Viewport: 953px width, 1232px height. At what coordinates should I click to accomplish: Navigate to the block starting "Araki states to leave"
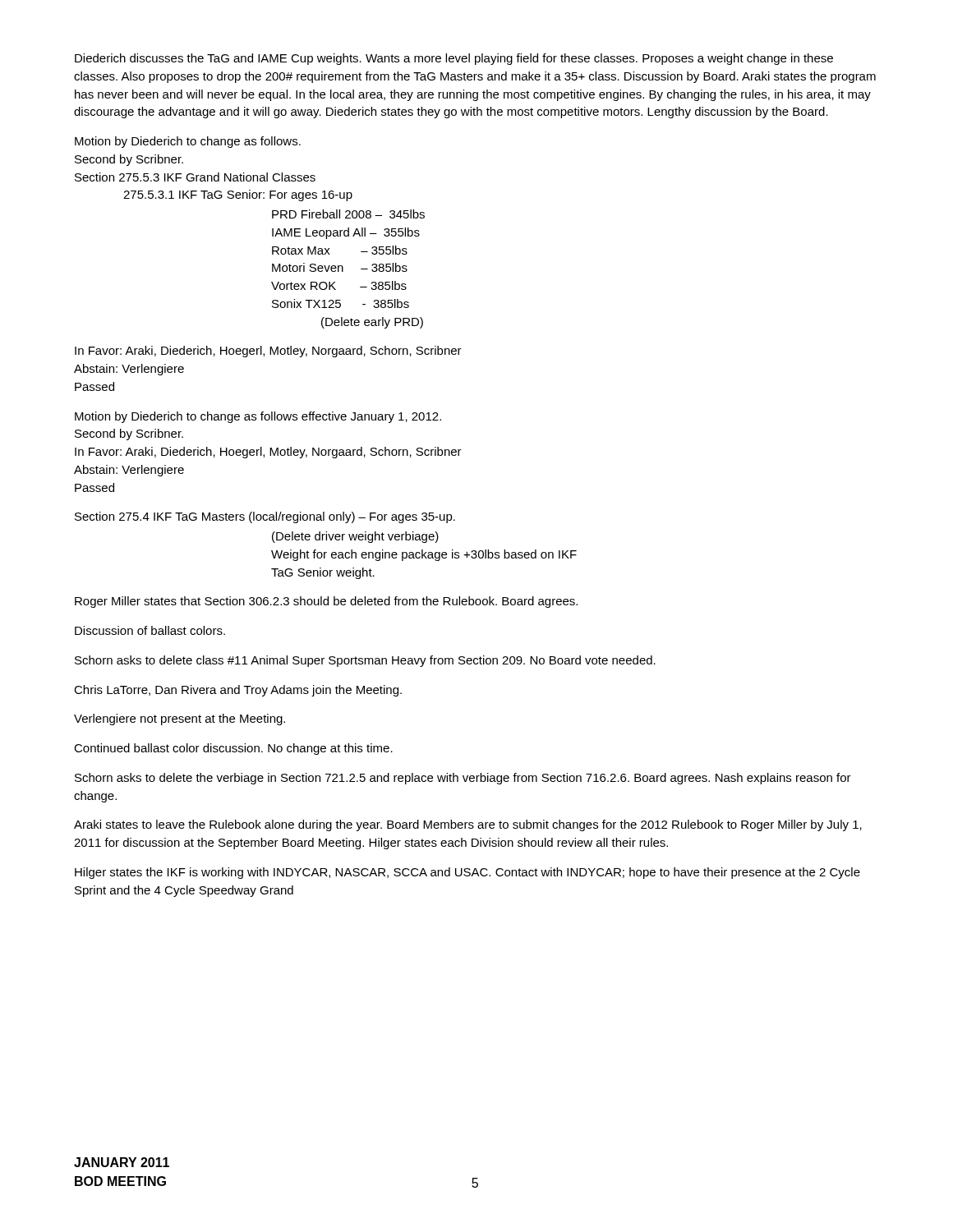click(468, 833)
